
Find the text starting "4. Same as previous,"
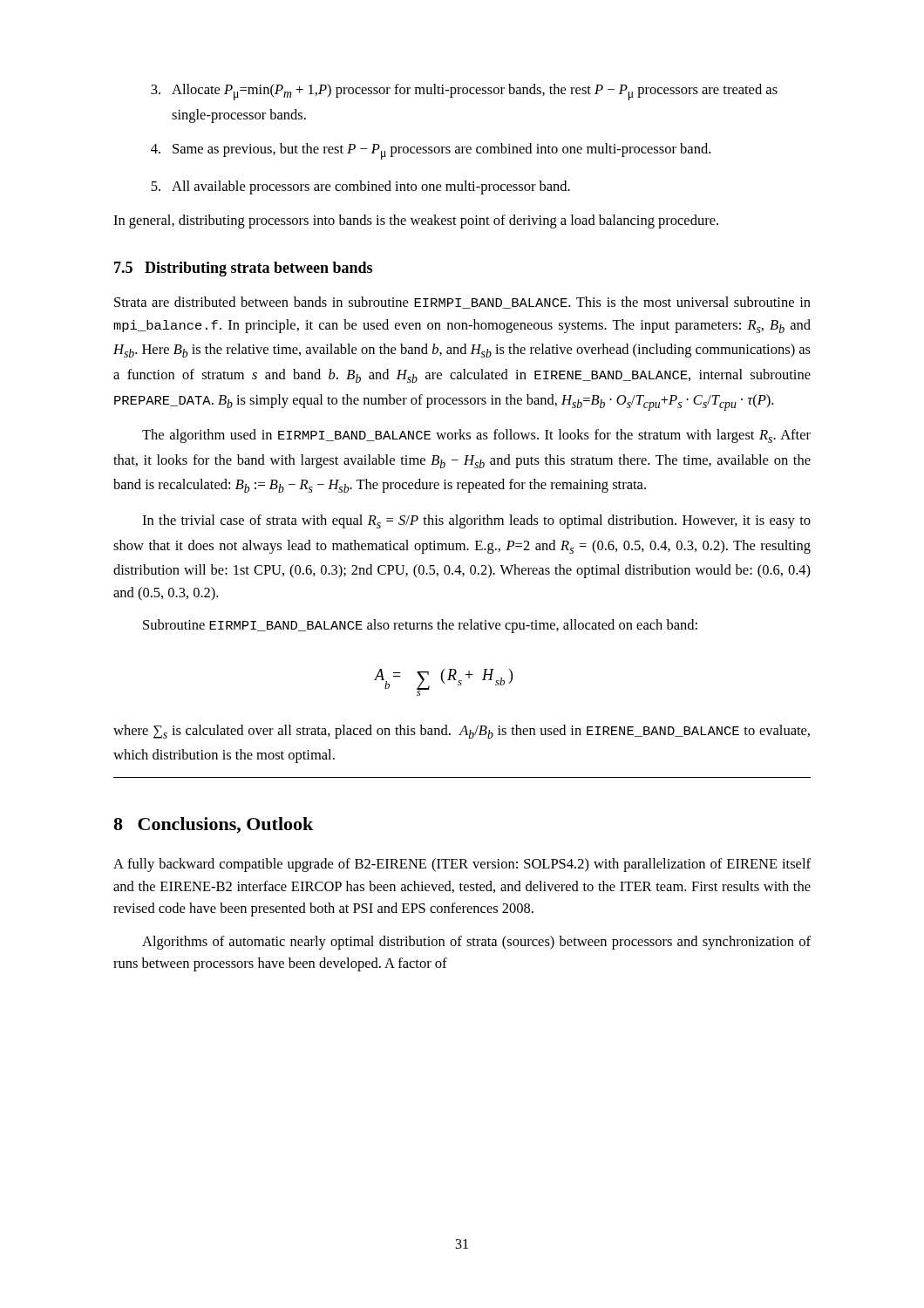point(462,150)
